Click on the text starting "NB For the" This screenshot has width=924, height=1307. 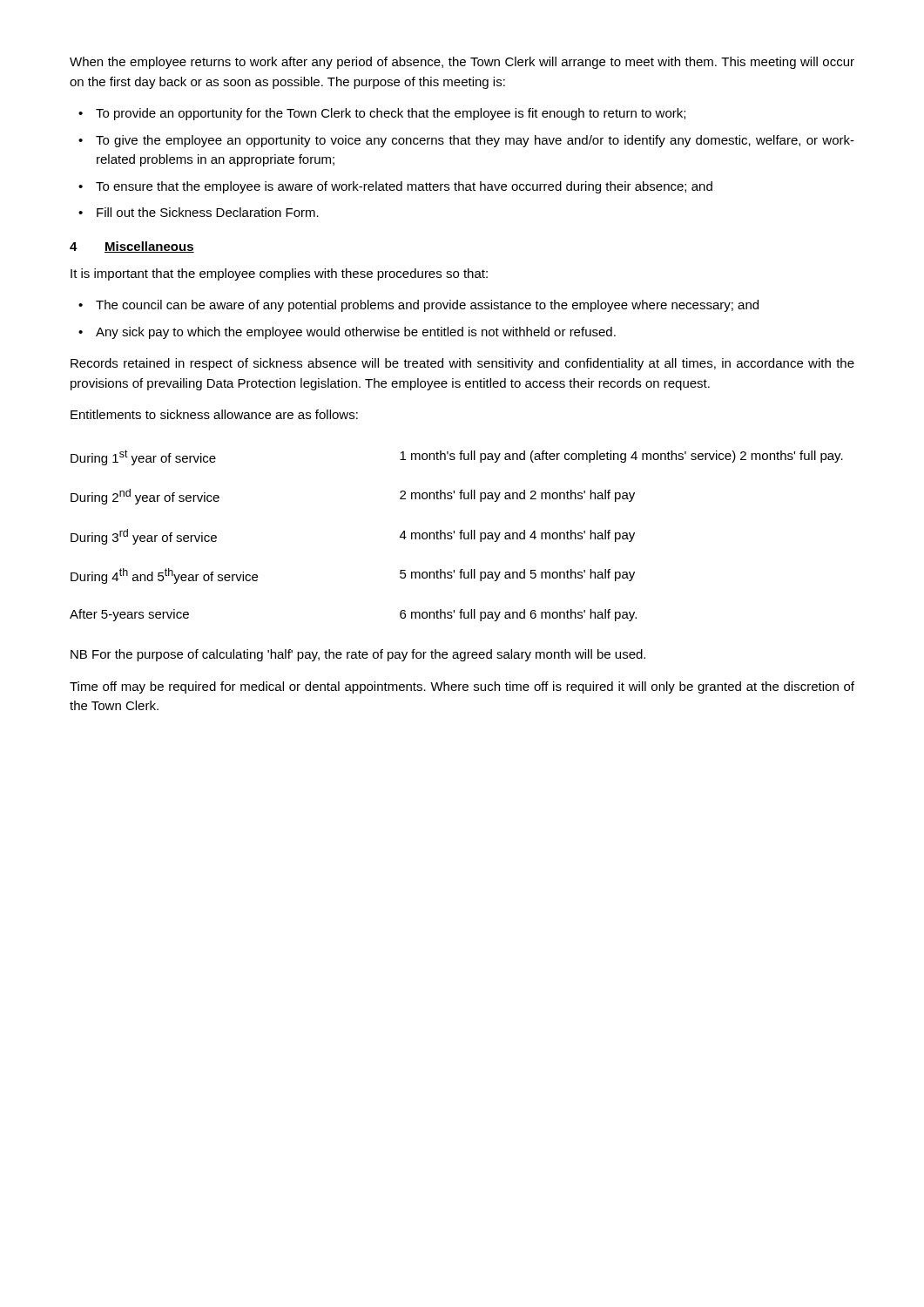pos(462,655)
